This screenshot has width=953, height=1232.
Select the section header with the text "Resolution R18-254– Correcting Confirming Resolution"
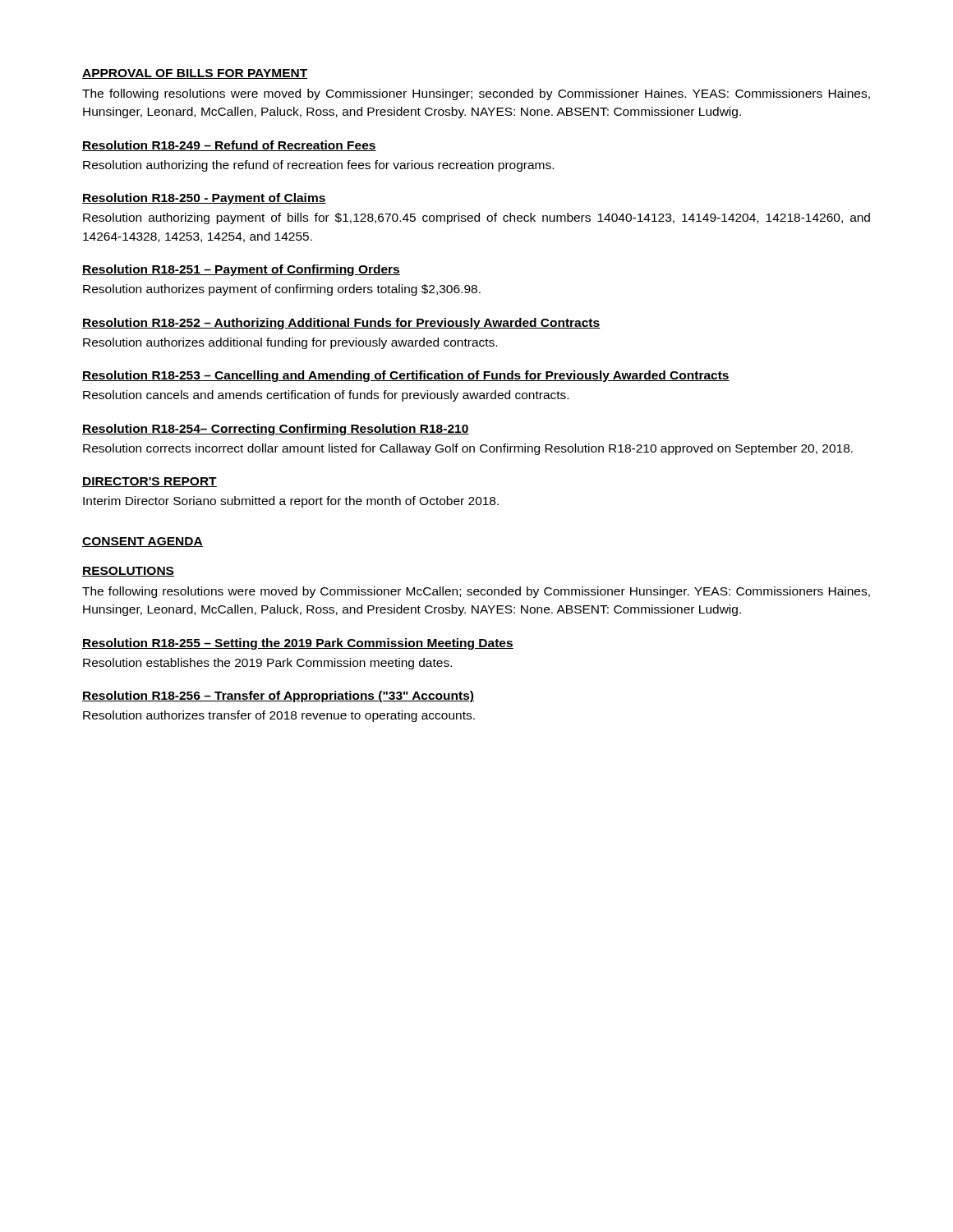point(275,428)
